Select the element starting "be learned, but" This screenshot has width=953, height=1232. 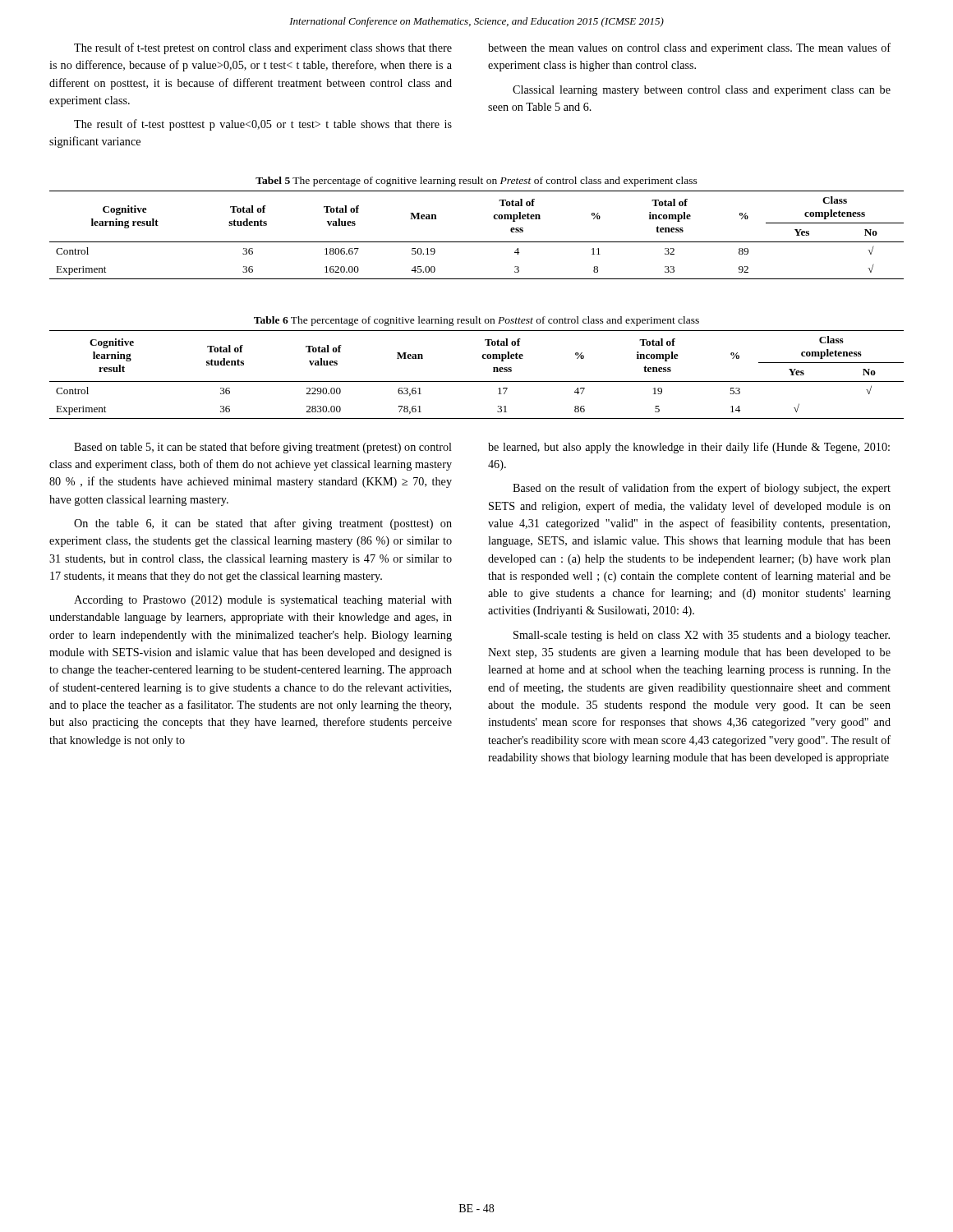tap(689, 602)
